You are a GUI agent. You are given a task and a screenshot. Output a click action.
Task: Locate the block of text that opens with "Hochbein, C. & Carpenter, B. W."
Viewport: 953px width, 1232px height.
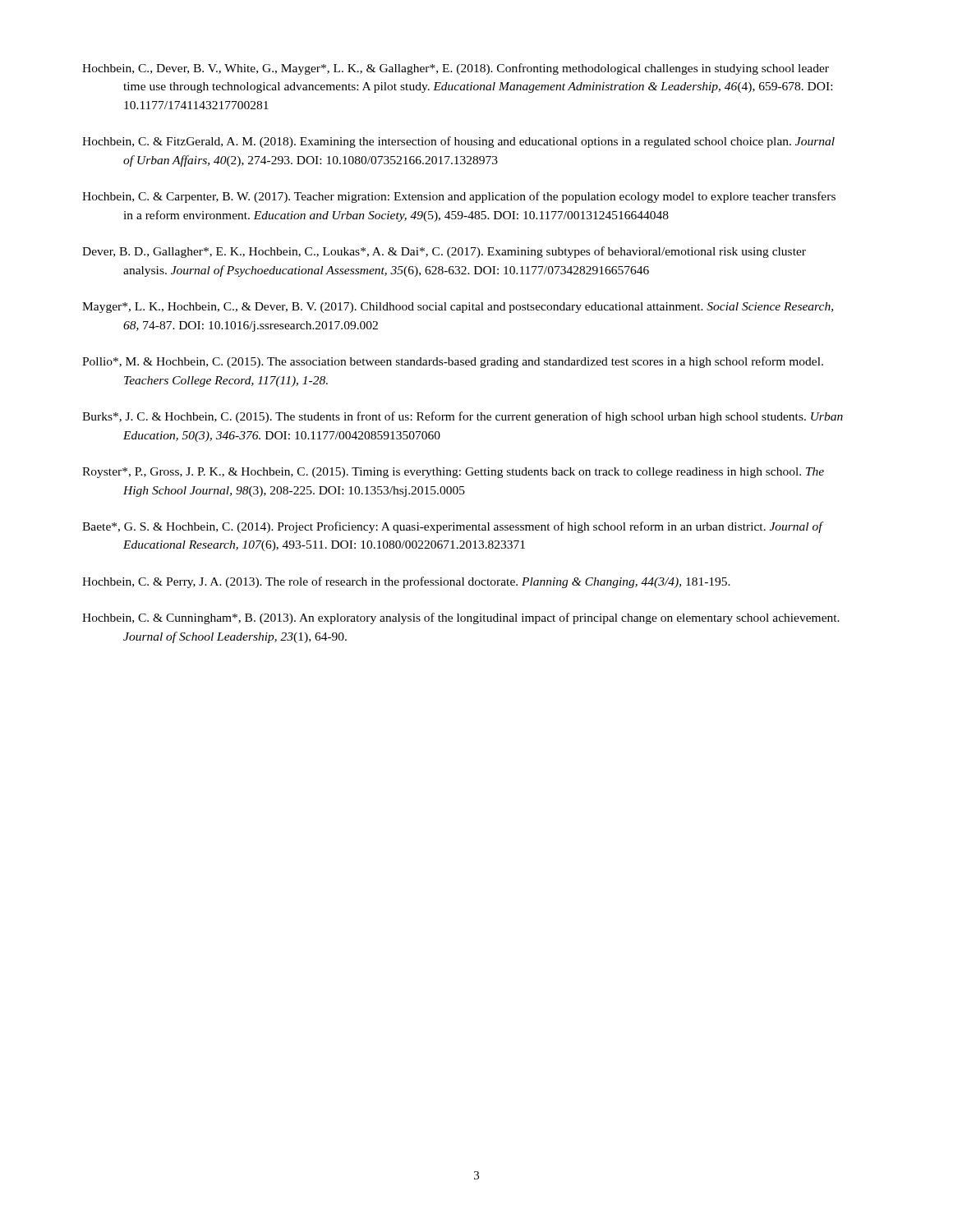click(459, 205)
